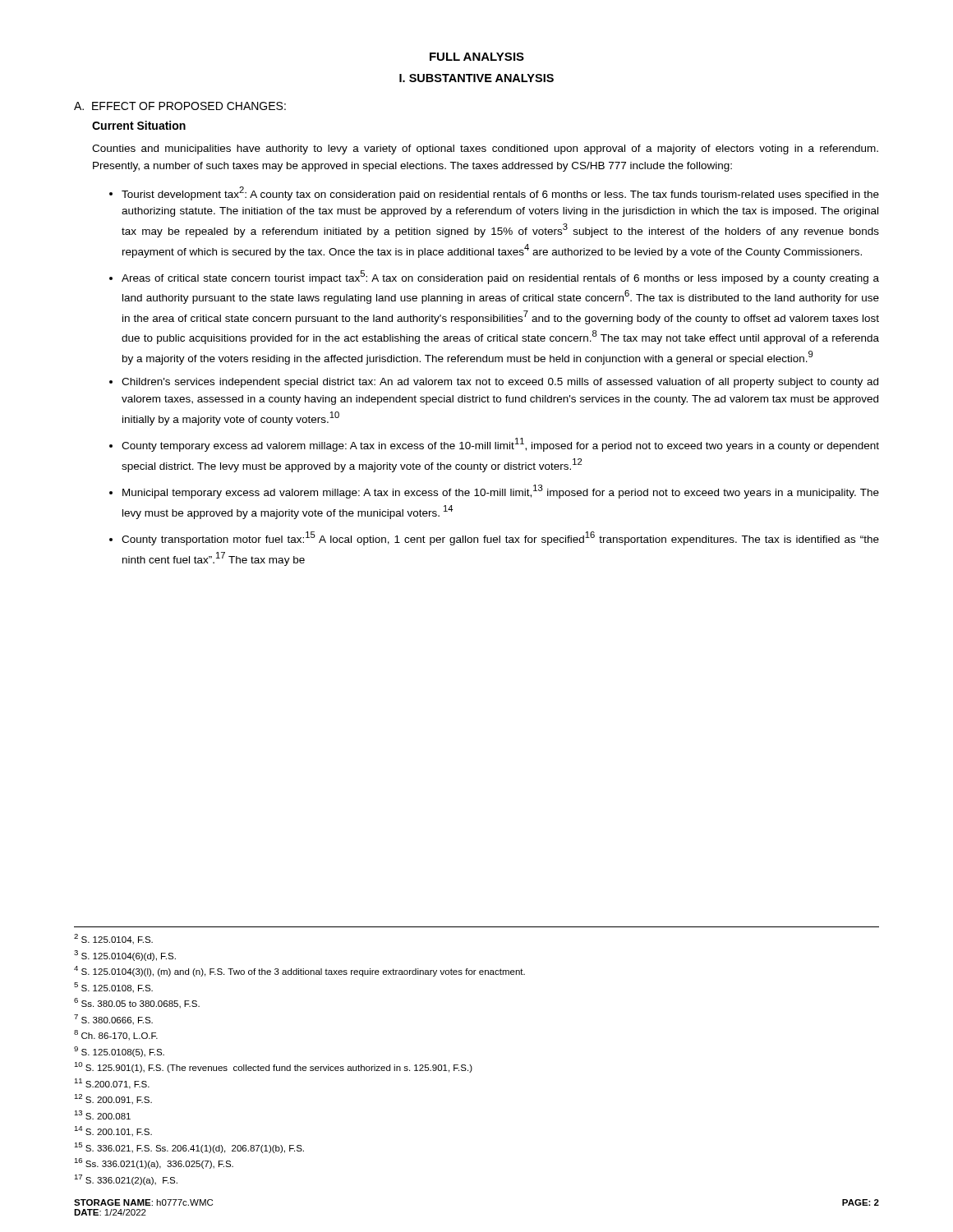Locate the footnote that reads "9 S. 125.0108(5), F.S."
Viewport: 953px width, 1232px height.
pyautogui.click(x=119, y=1050)
